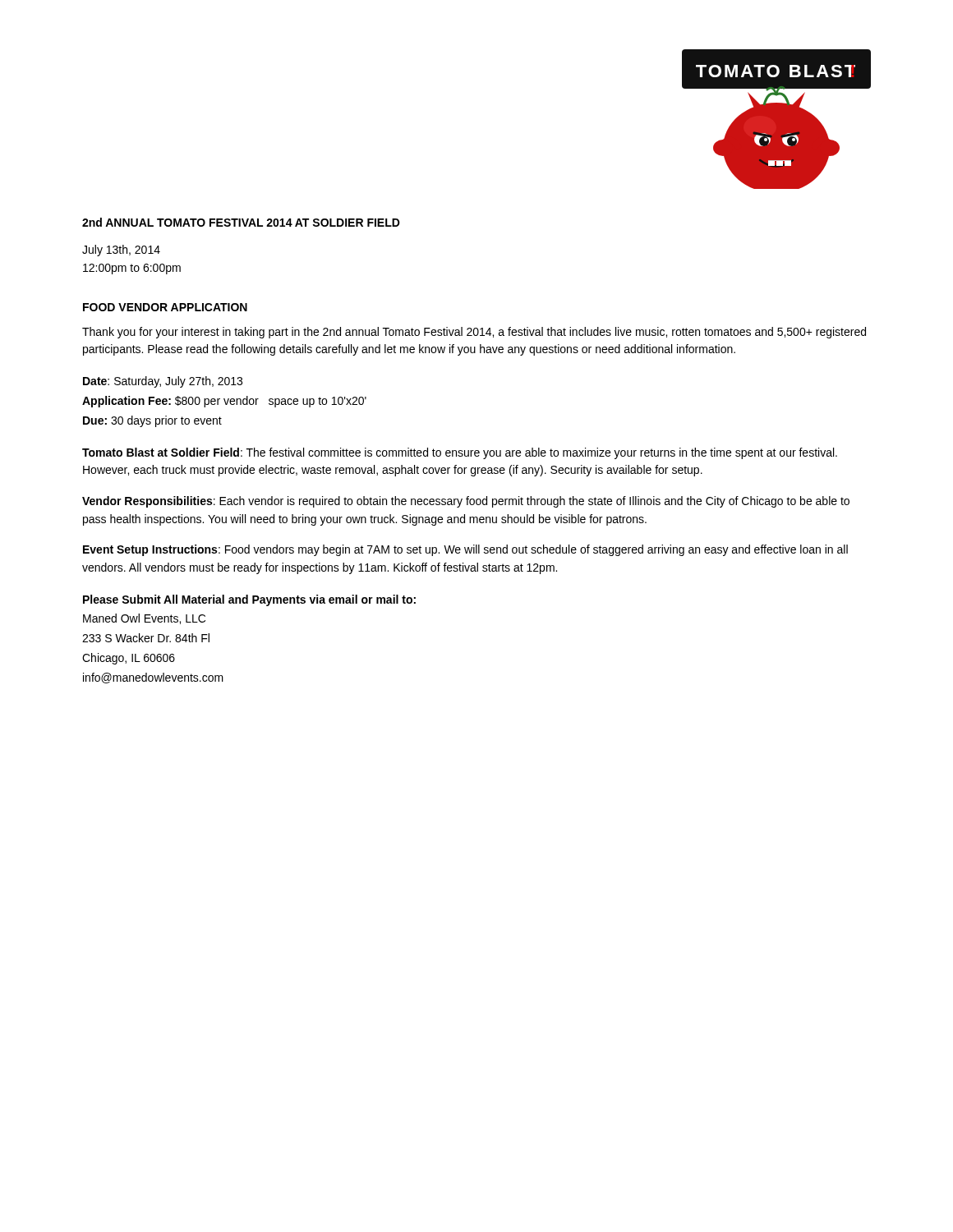The width and height of the screenshot is (953, 1232).
Task: Find the section header containing "FOOD VENDOR APPLICATION"
Action: (165, 307)
